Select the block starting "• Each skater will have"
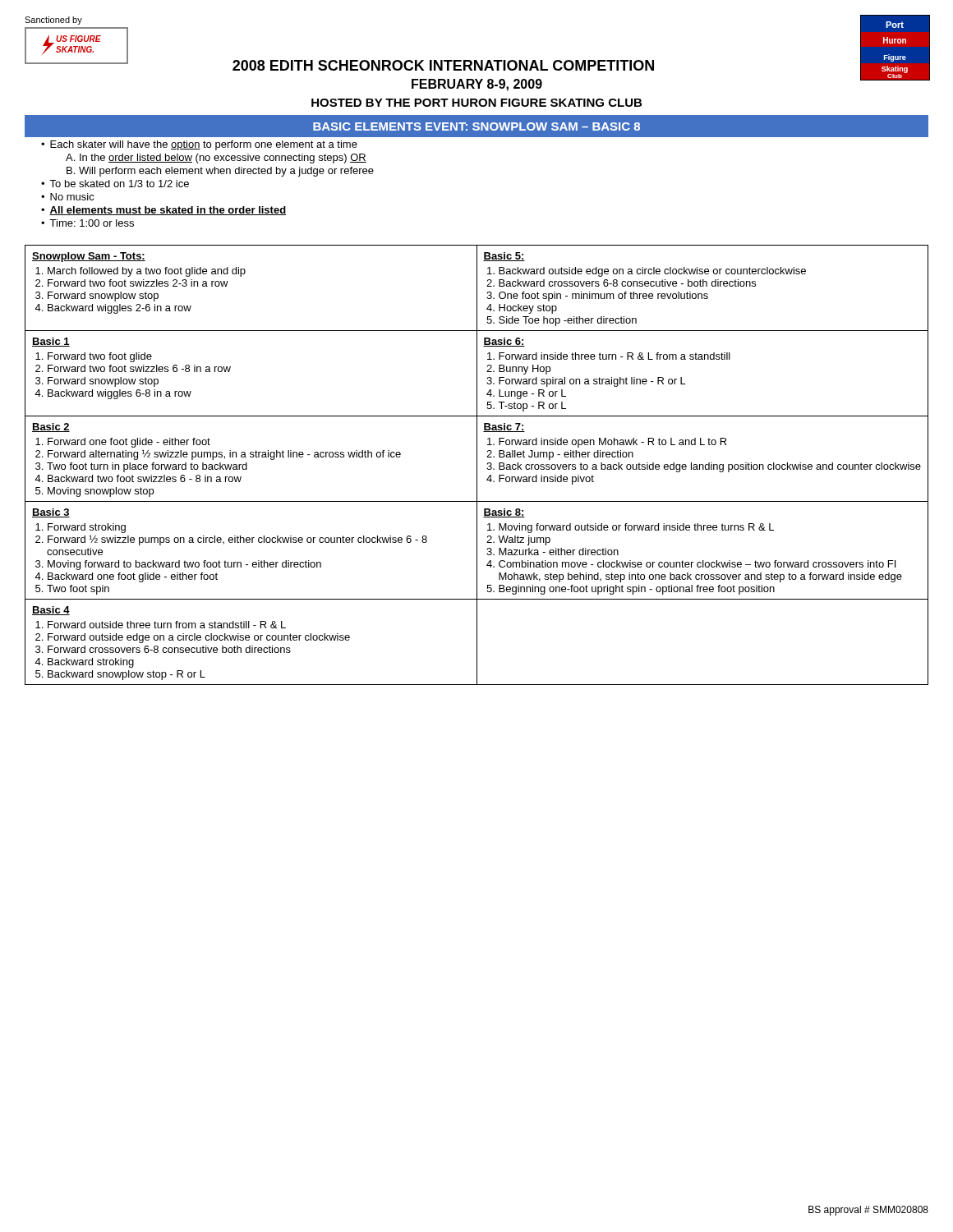Viewport: 953px width, 1232px height. point(199,144)
